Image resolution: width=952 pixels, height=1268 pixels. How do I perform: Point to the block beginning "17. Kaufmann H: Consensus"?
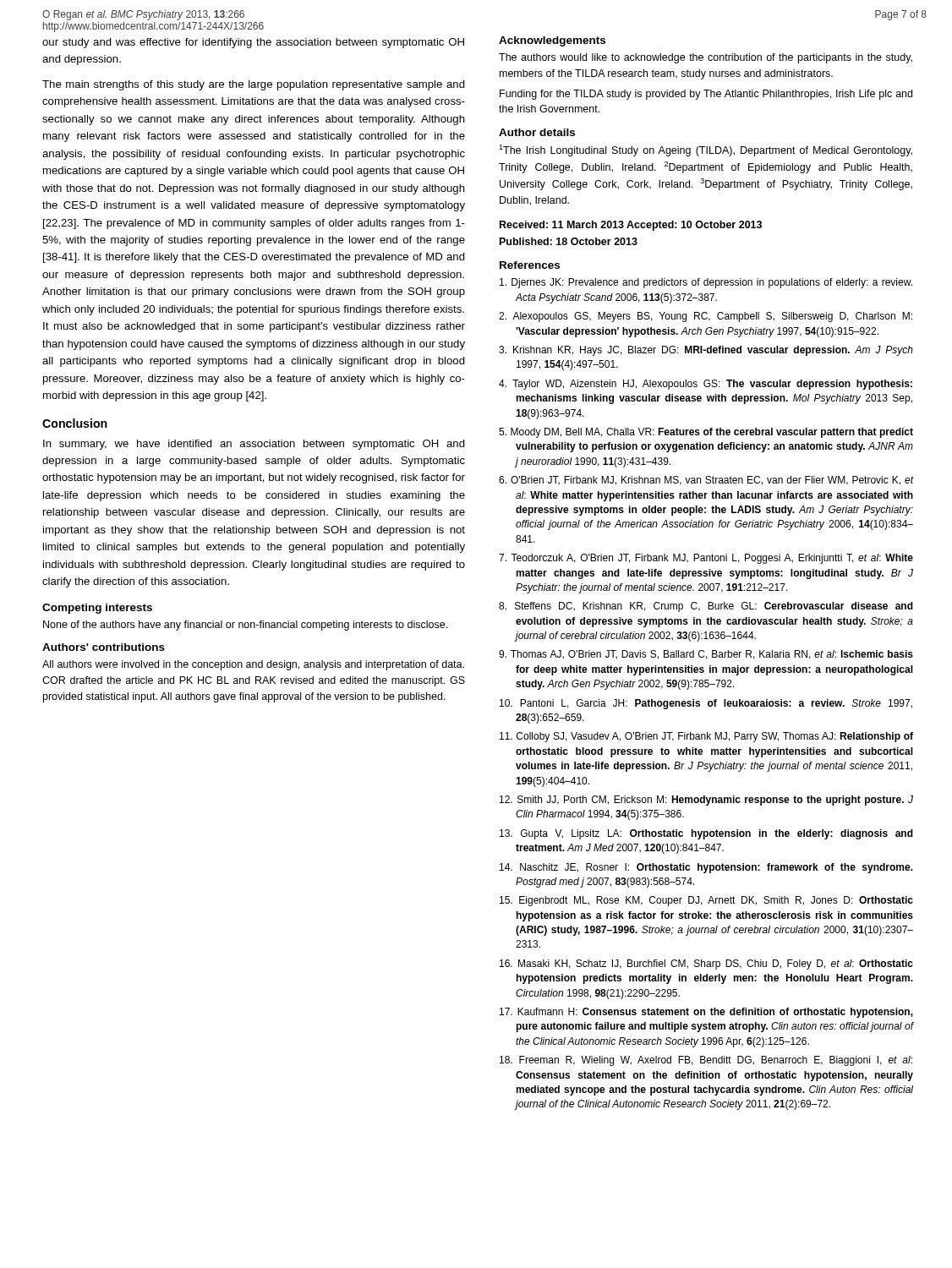(x=706, y=1027)
